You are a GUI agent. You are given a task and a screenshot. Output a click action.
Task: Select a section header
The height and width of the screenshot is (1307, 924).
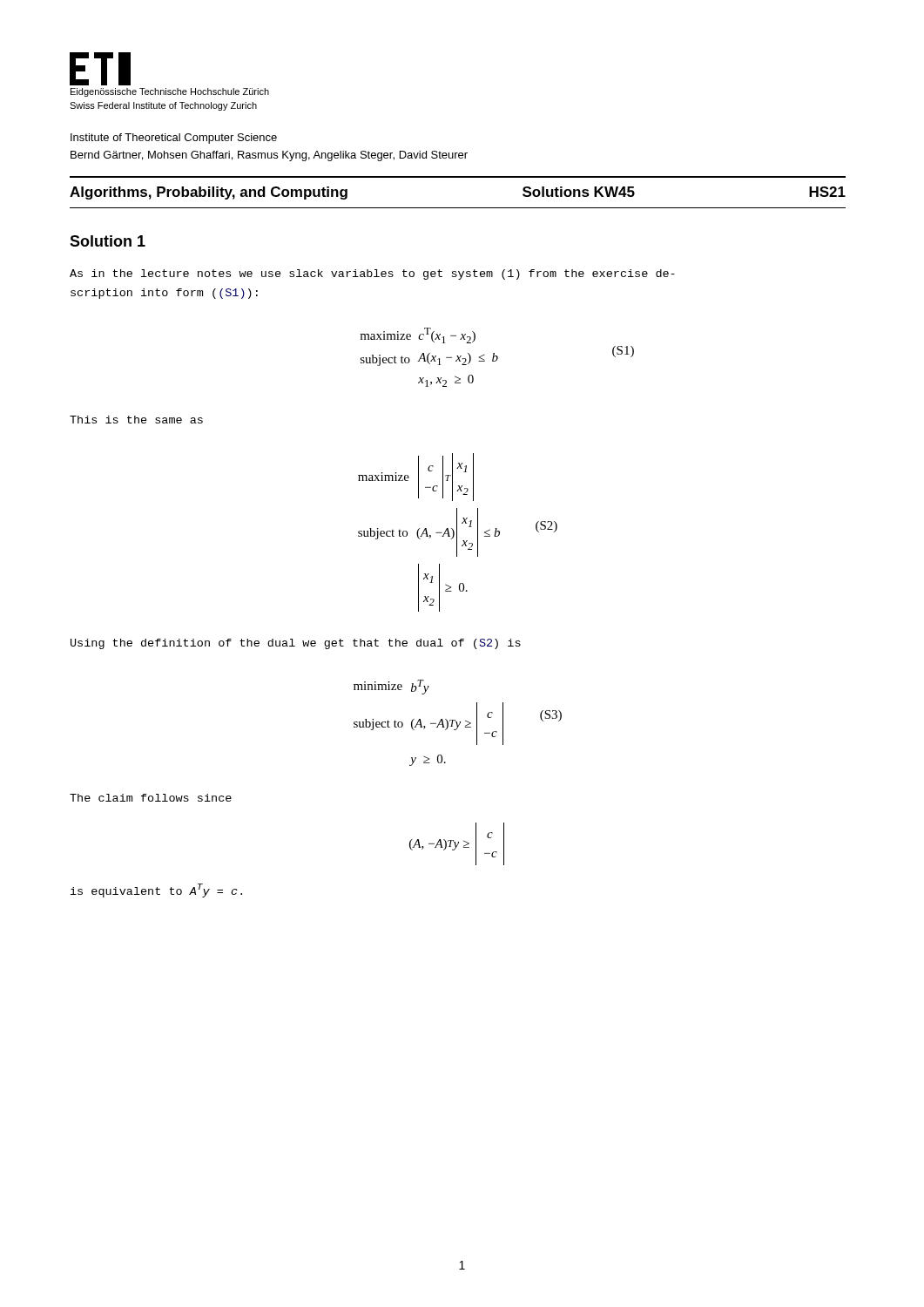coord(108,241)
